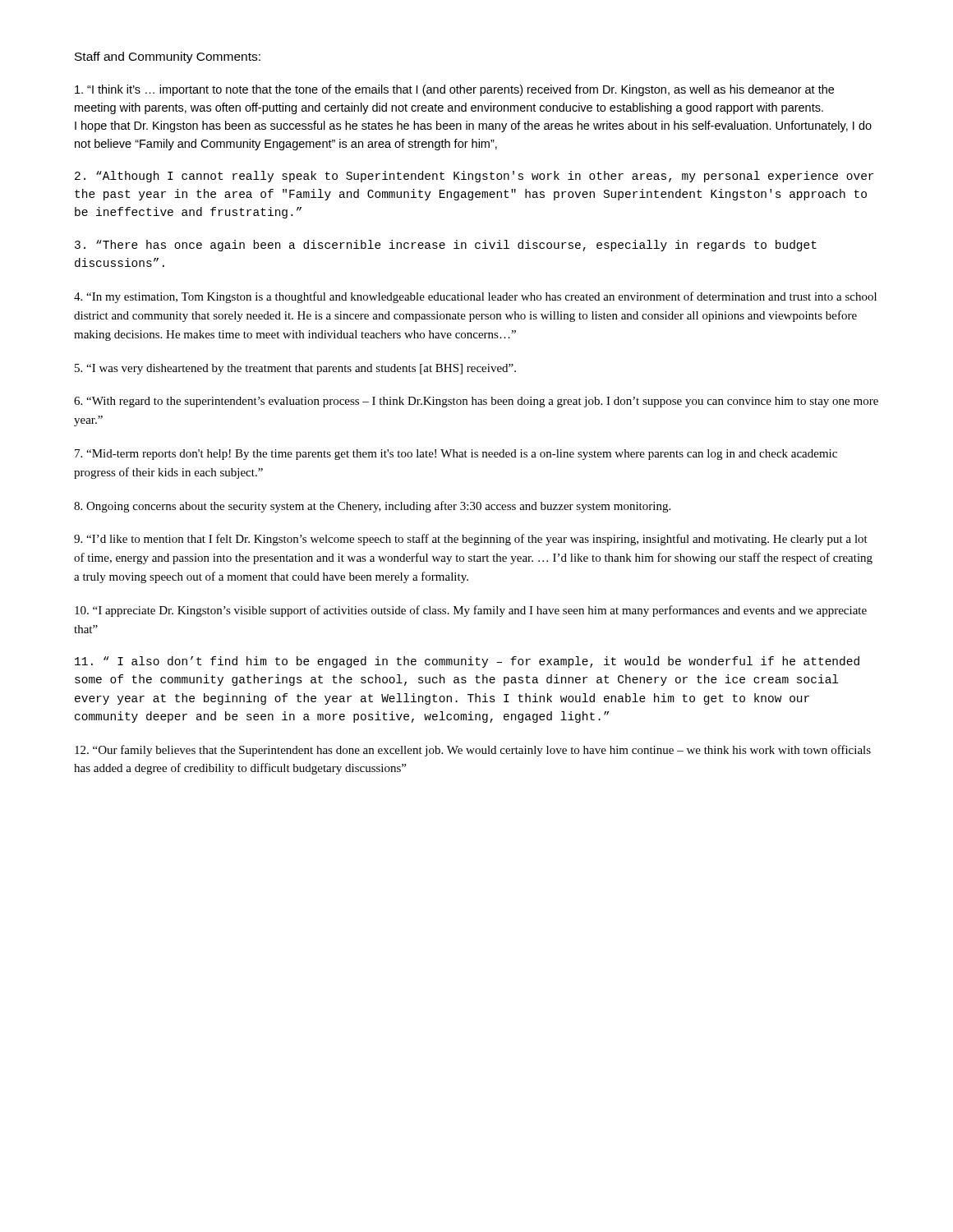Find the region starting "2. “Although I cannot really speak"
Screen dimensions: 1232x953
[474, 195]
